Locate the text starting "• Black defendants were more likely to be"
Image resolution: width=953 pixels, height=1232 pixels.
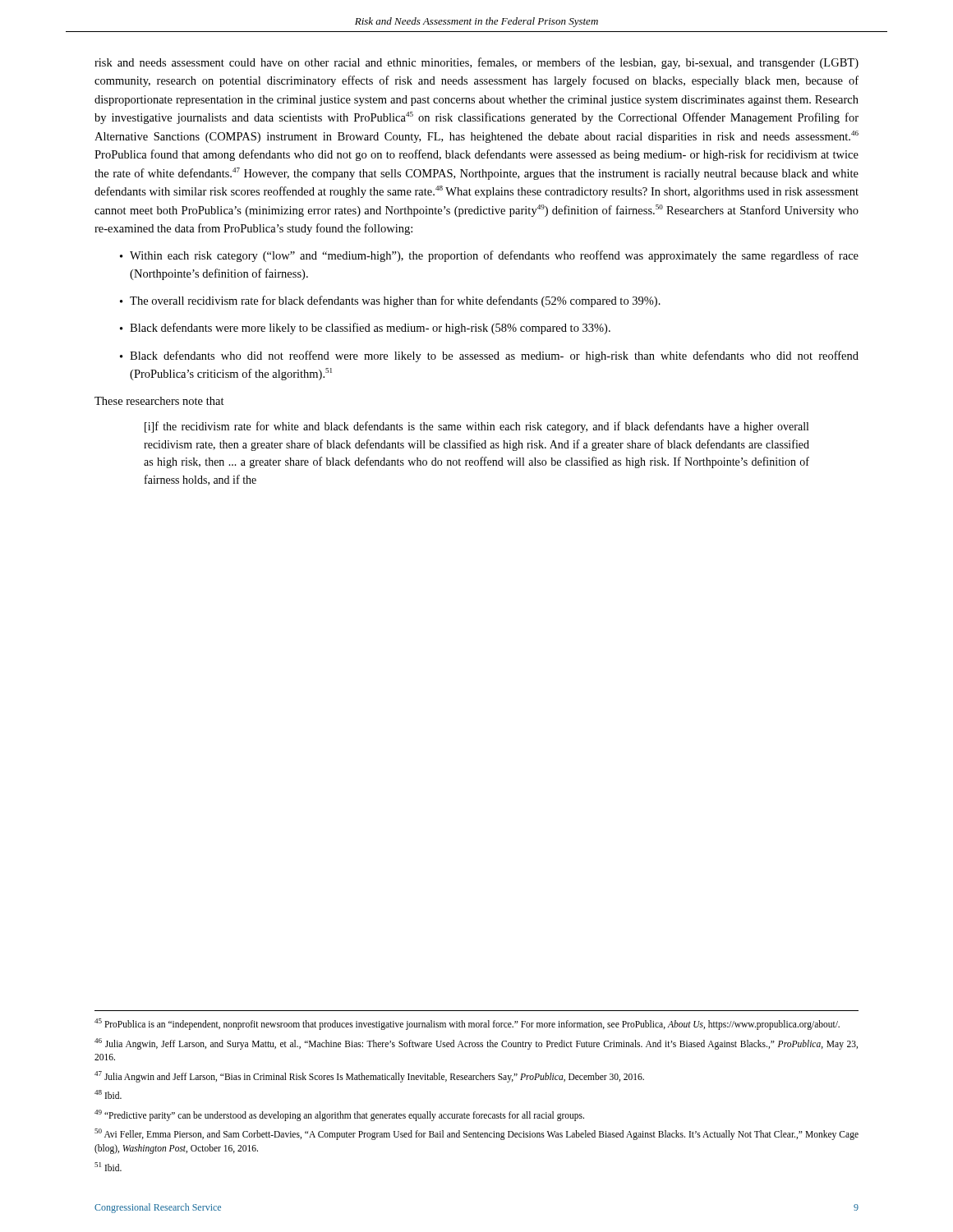pyautogui.click(x=489, y=328)
